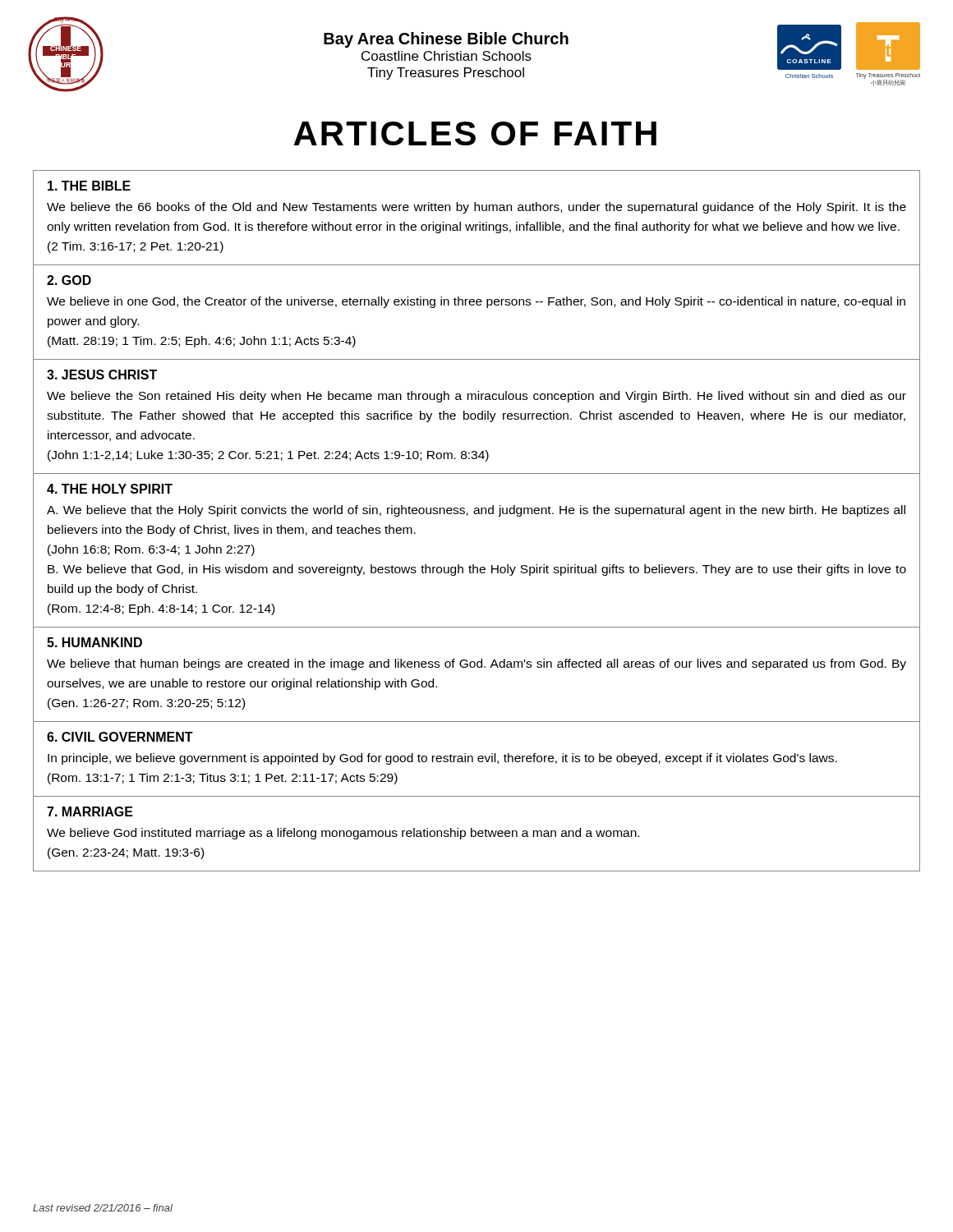Point to the block beginning "JESUS CHRIST We believe"

[476, 416]
